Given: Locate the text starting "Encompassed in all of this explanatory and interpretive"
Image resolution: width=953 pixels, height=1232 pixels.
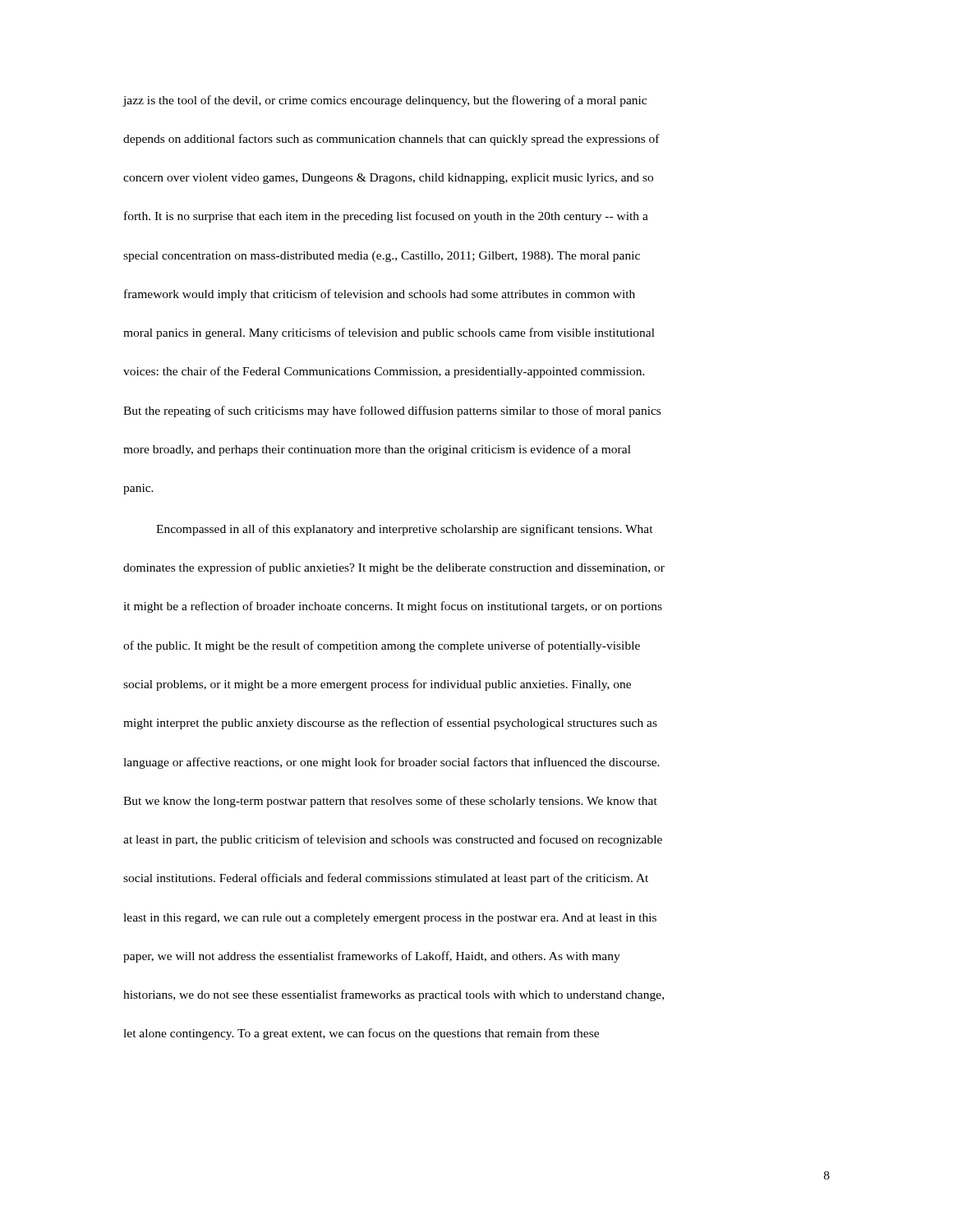Looking at the screenshot, I should (x=405, y=530).
